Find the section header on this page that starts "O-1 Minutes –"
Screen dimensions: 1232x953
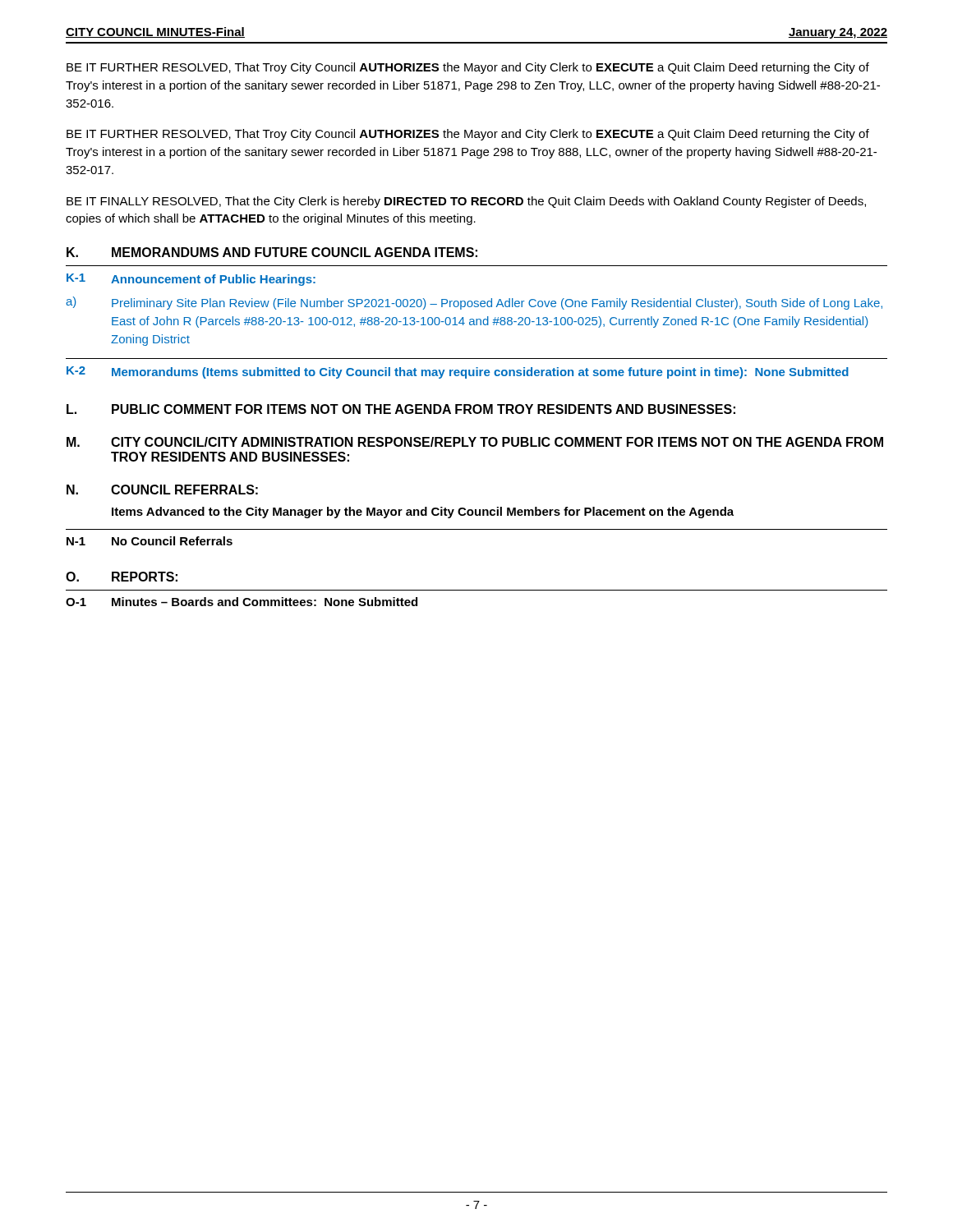pos(242,602)
